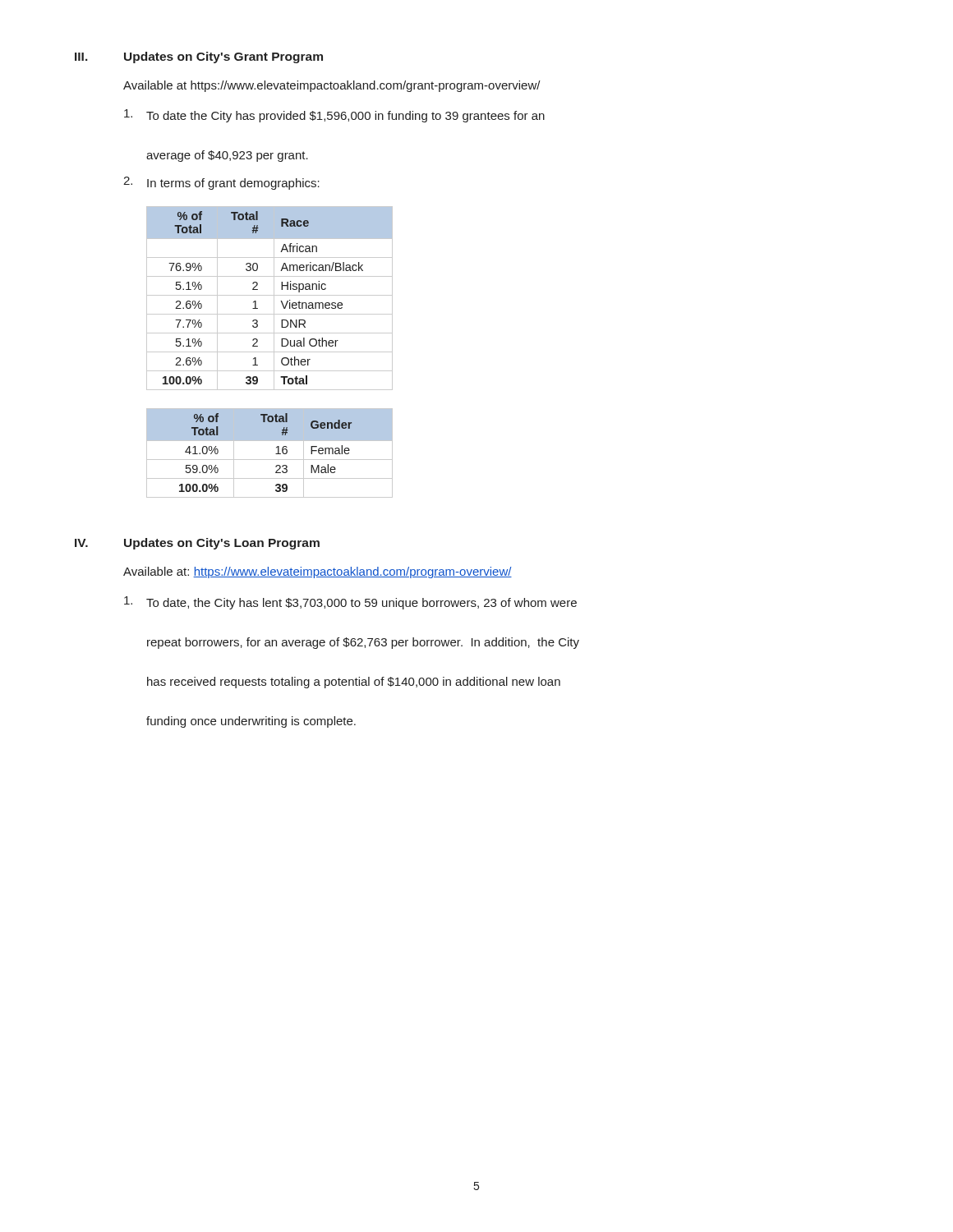
Task: Select the region starting "Available at: https://www.elevateimpactoakland.com/program-overview/"
Action: click(x=317, y=571)
